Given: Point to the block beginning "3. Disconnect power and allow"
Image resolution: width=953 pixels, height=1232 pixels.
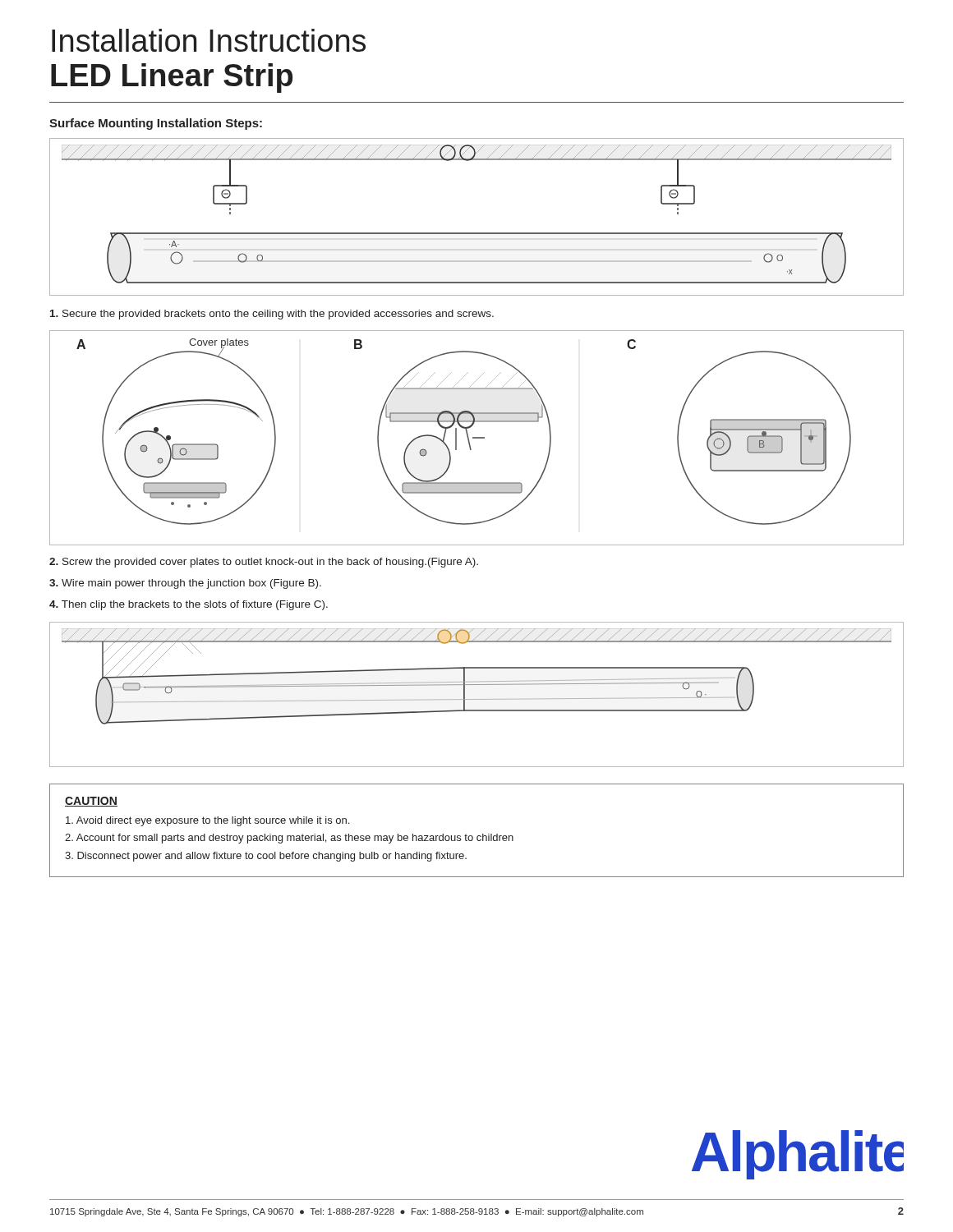Looking at the screenshot, I should pyautogui.click(x=266, y=855).
